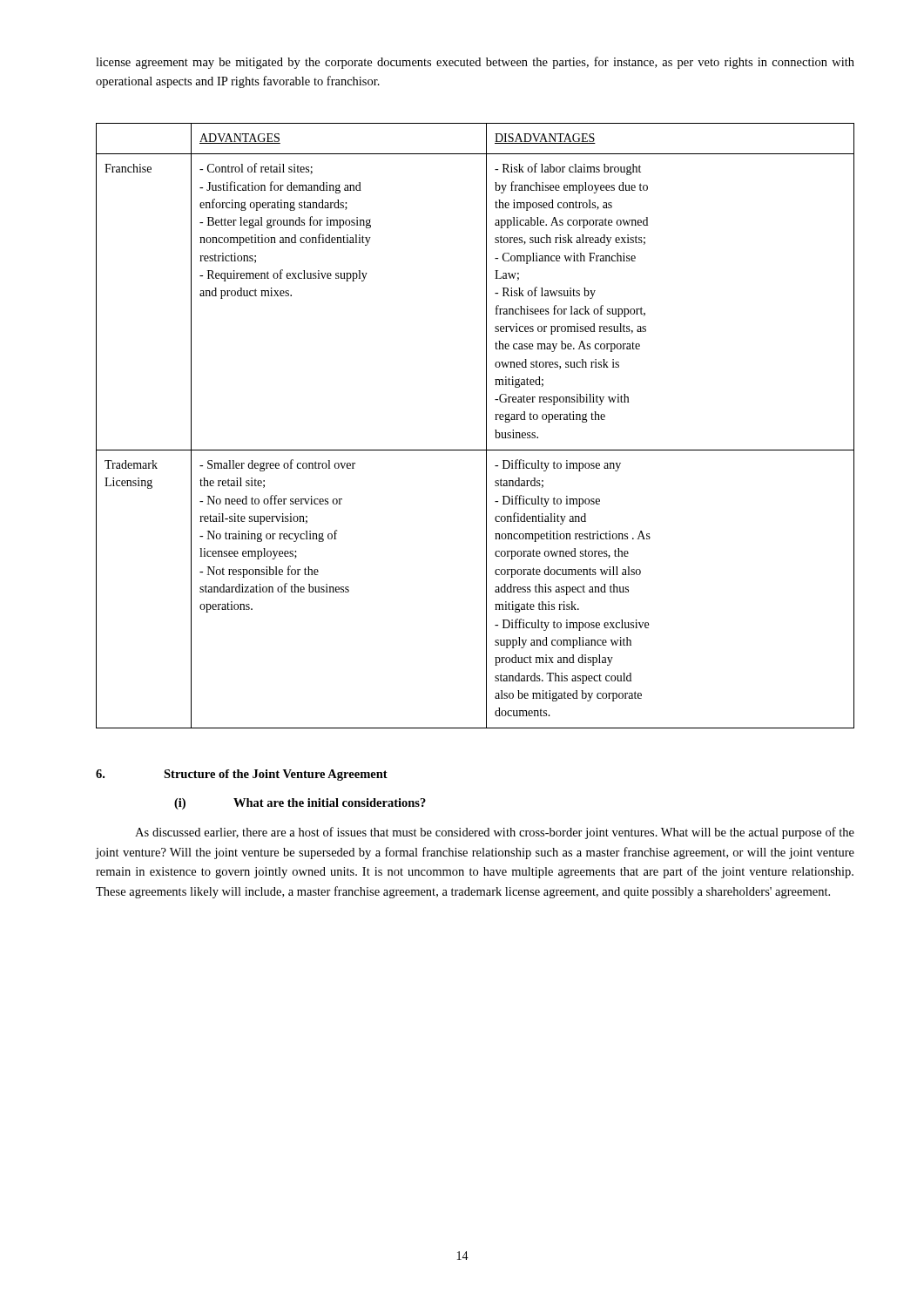Point to the passage starting "(i) What are the initial considerations?"
The height and width of the screenshot is (1307, 924).
click(300, 803)
